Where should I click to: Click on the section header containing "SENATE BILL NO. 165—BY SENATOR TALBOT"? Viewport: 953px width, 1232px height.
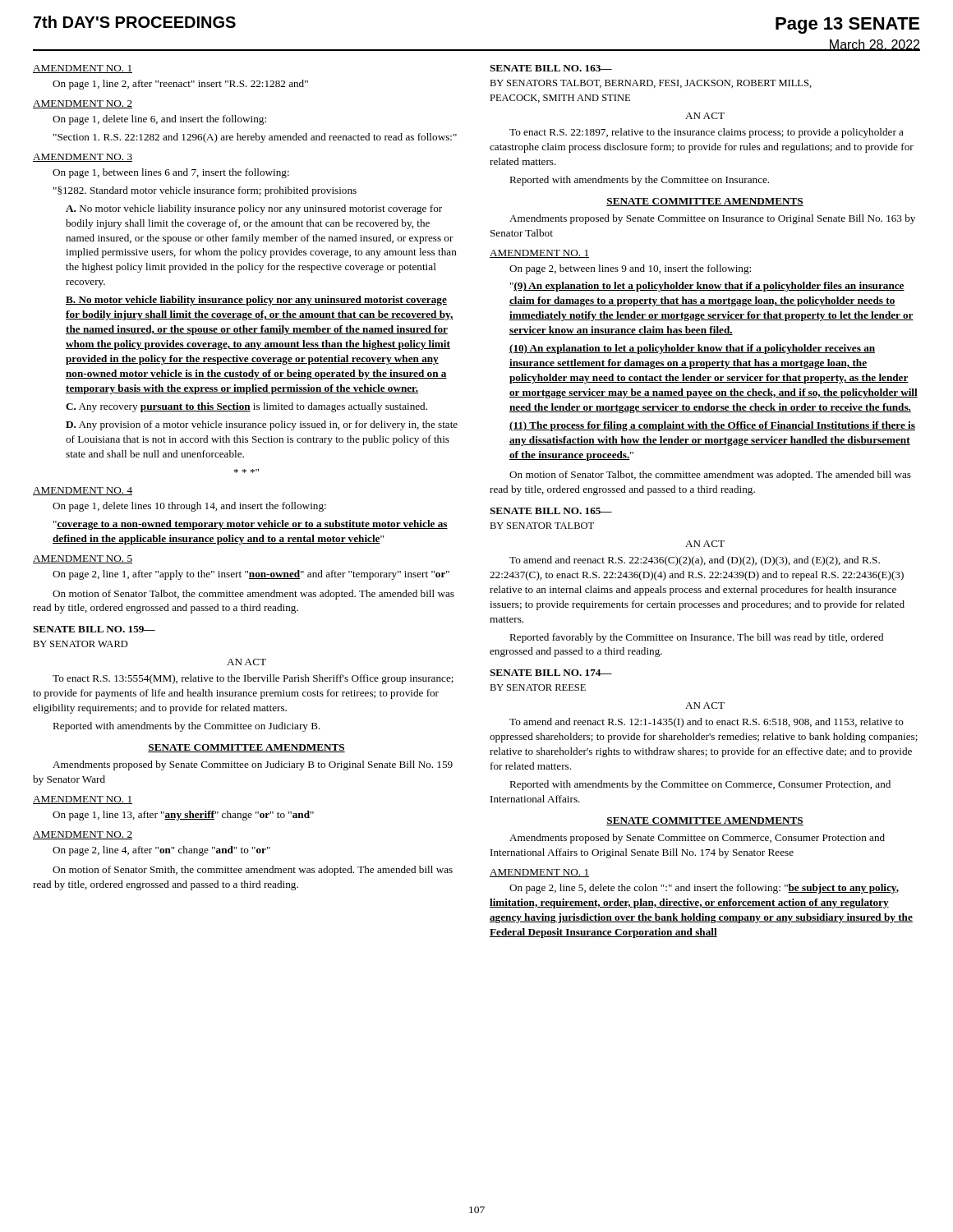[551, 518]
